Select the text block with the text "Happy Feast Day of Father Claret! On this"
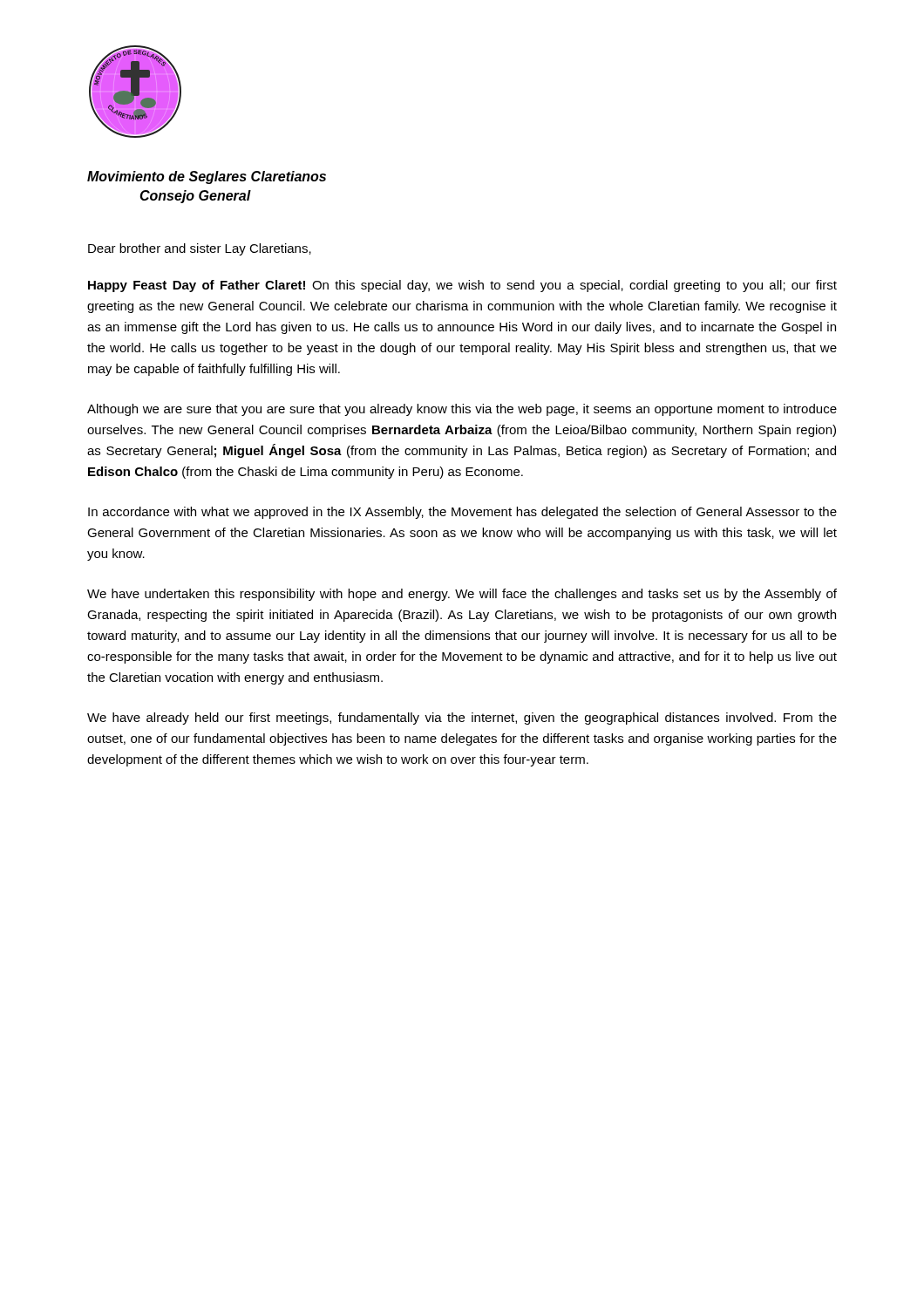 tap(462, 326)
